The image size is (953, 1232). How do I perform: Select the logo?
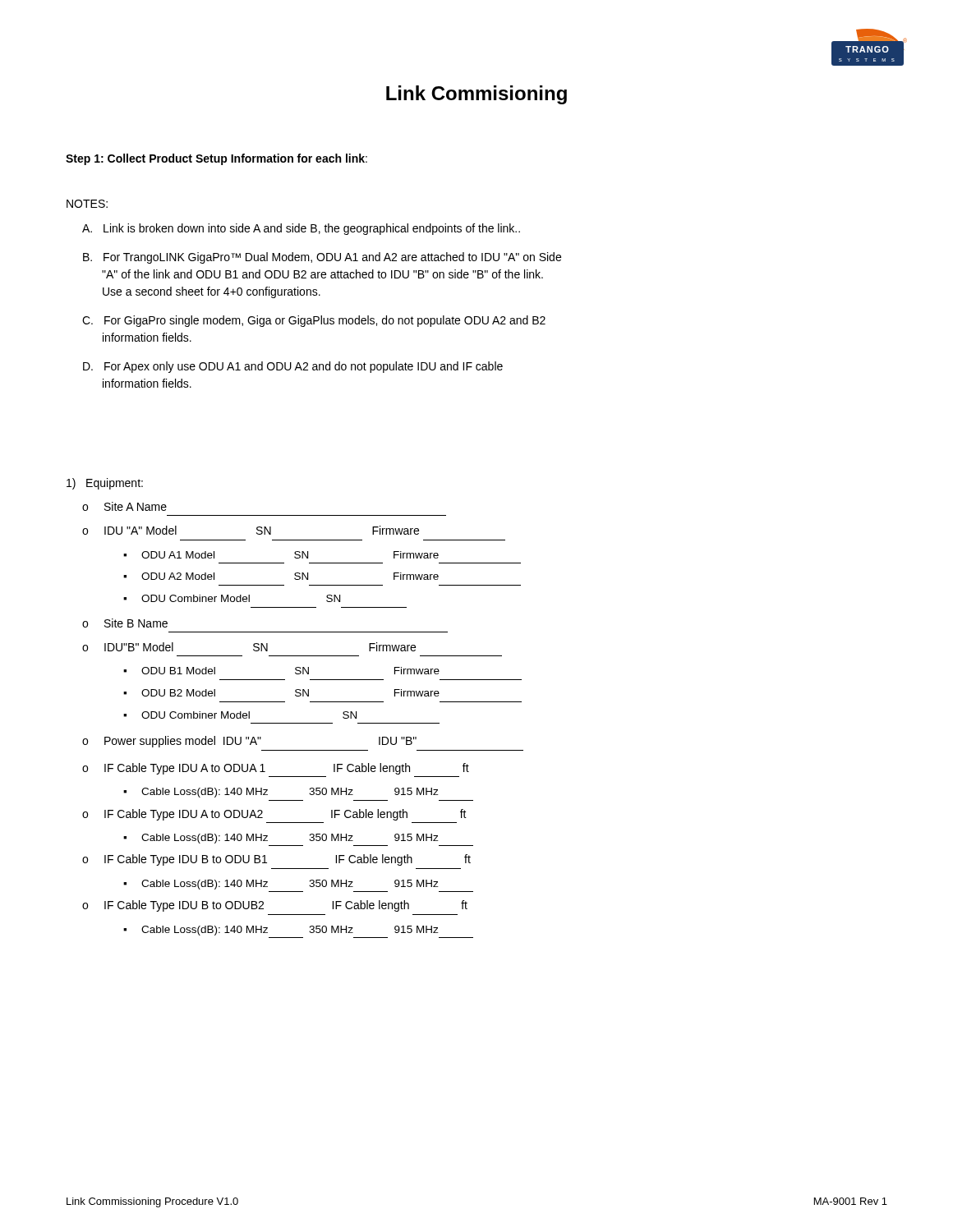point(860,48)
